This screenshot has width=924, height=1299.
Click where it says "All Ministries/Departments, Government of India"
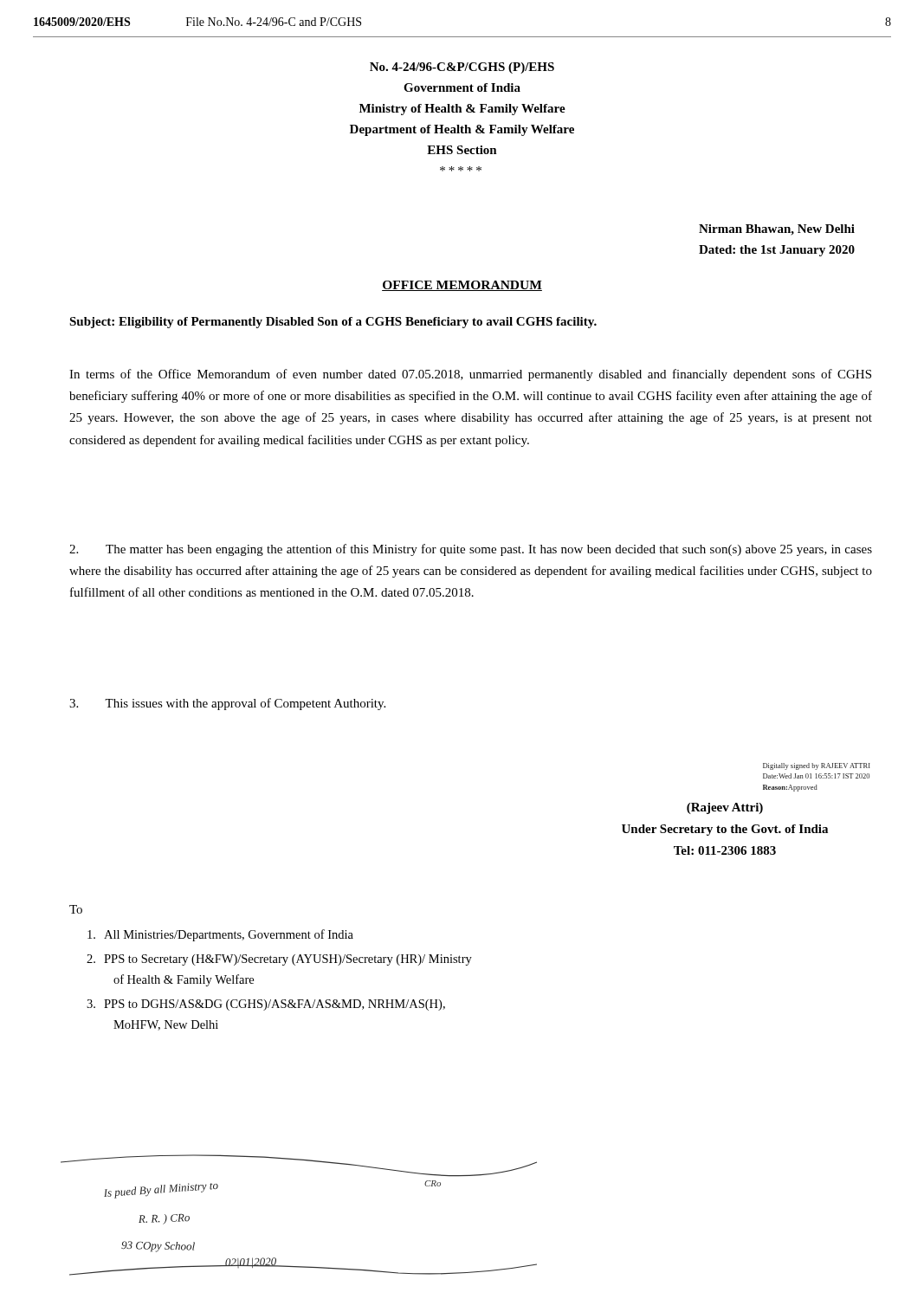tap(220, 935)
